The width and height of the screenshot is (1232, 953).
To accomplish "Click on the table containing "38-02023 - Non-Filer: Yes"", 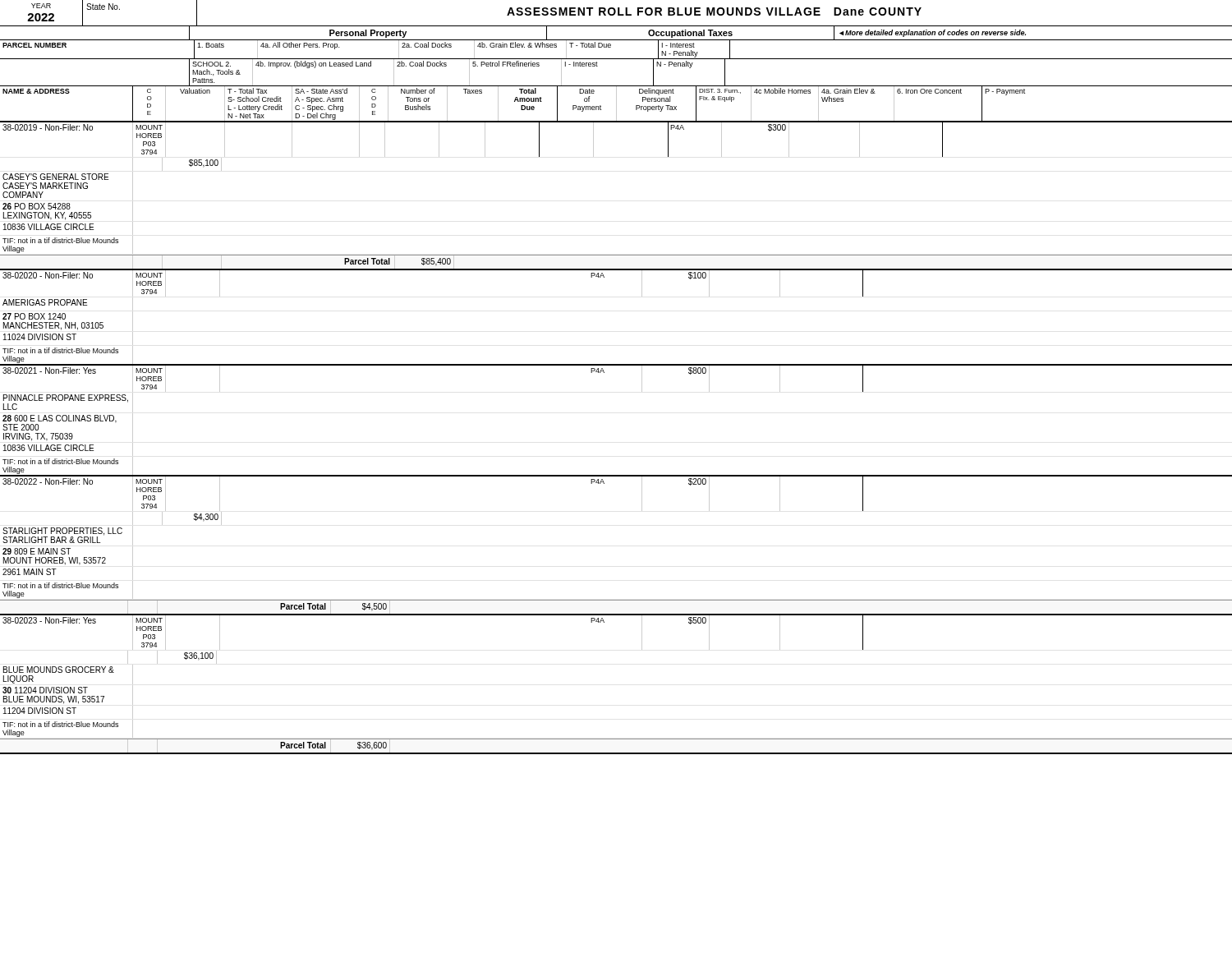I will pos(616,685).
